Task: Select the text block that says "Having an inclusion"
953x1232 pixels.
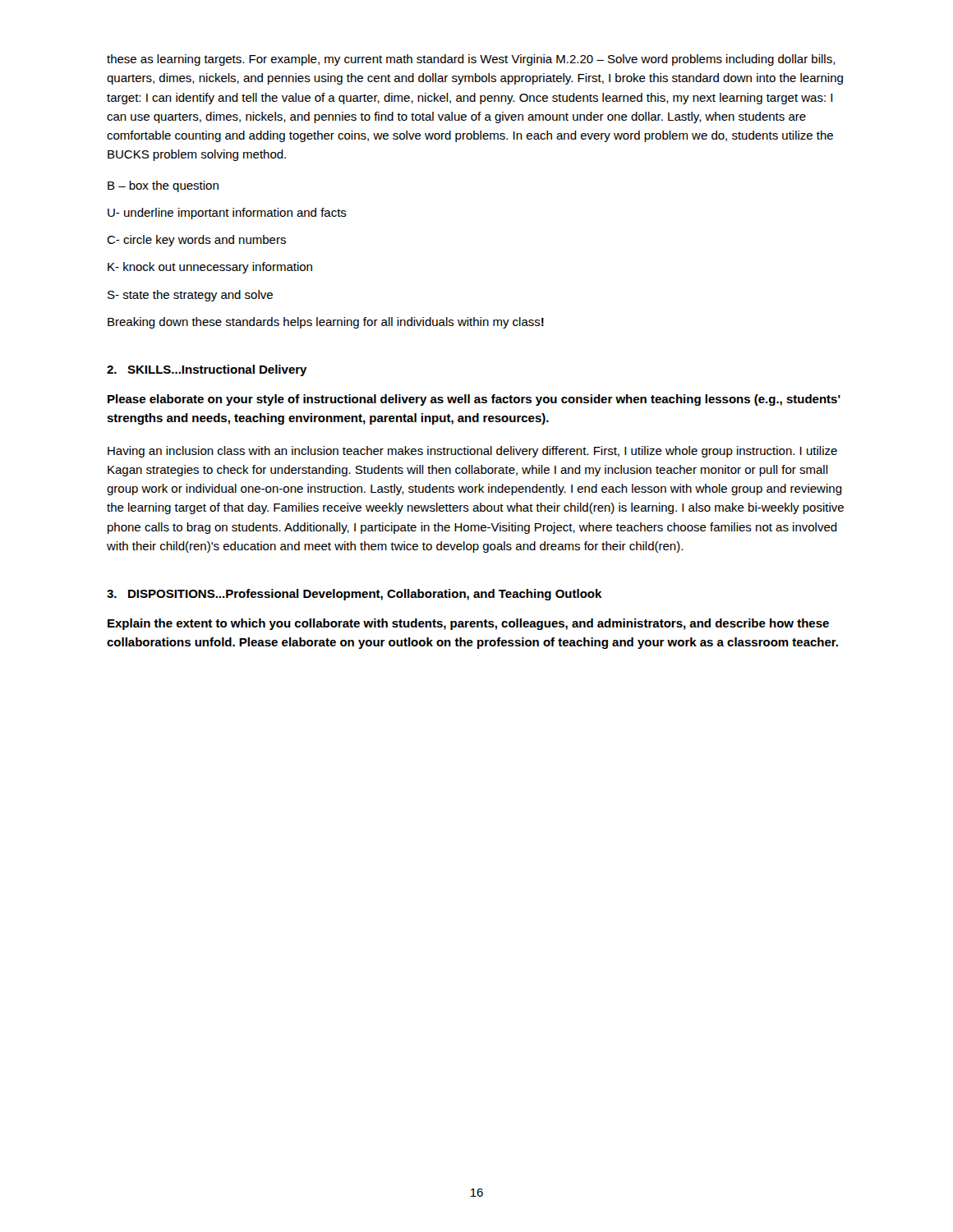Action: coord(476,498)
